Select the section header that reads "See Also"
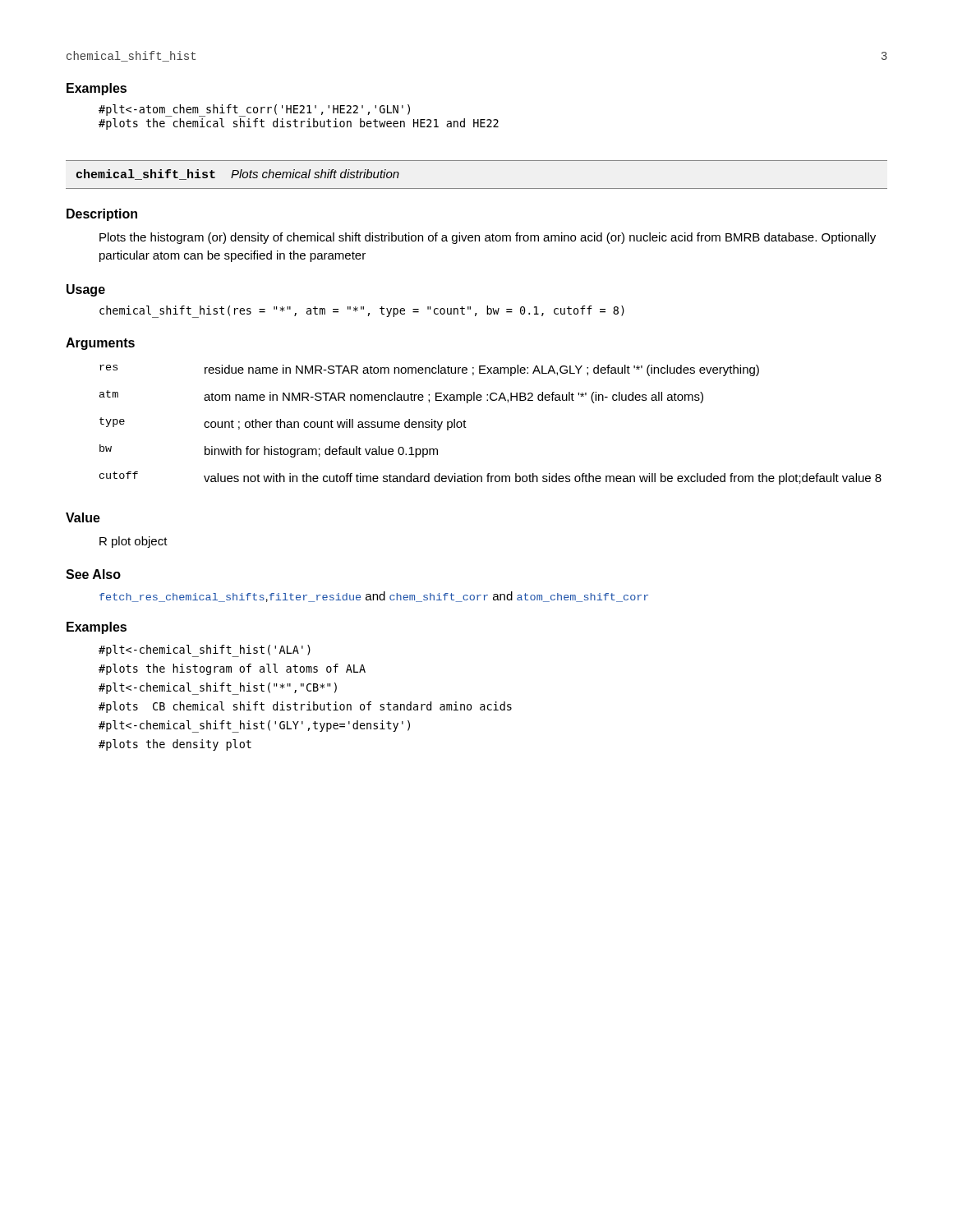The image size is (953, 1232). click(93, 575)
